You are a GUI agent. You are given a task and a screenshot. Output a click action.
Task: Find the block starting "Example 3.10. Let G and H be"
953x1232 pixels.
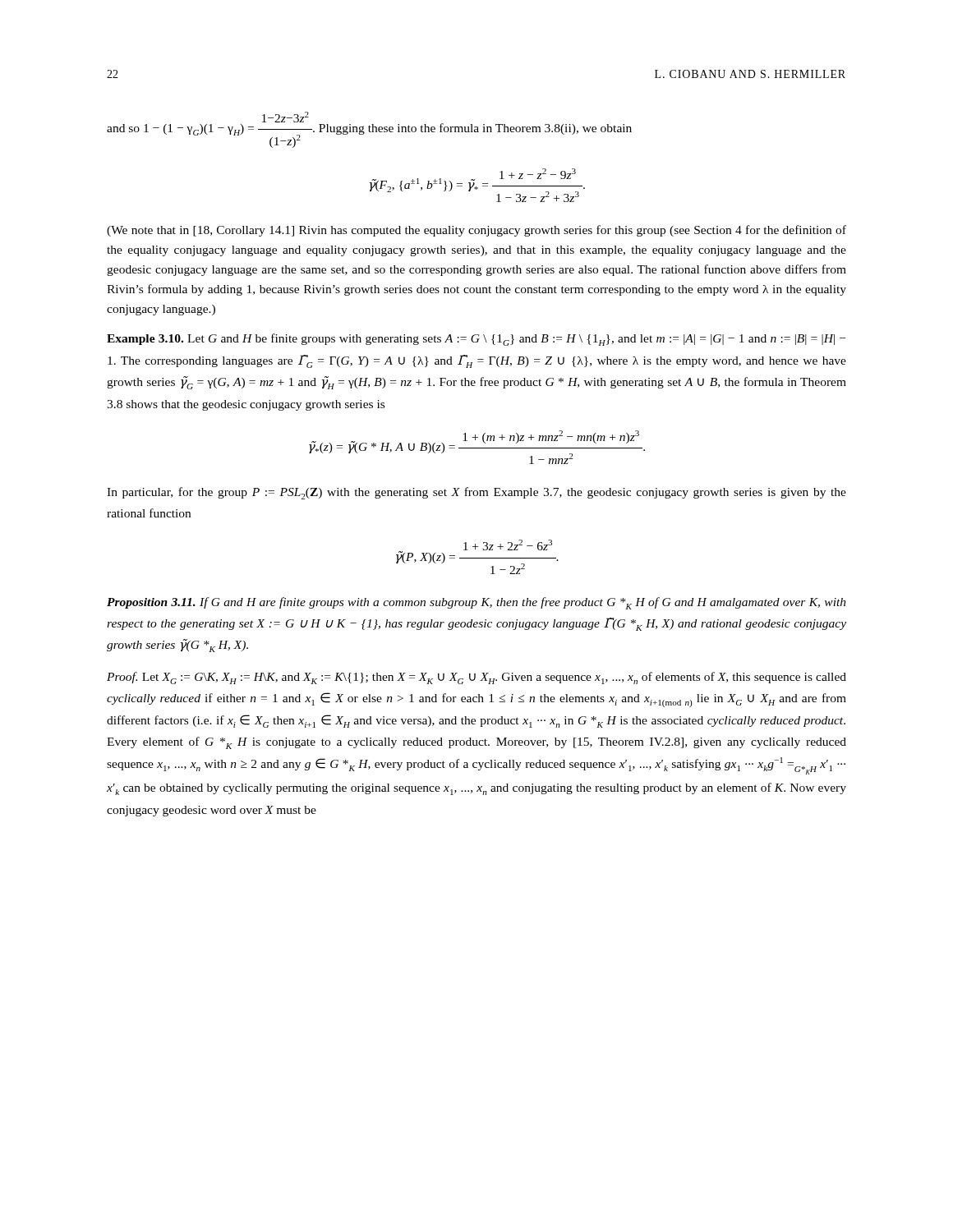point(476,371)
